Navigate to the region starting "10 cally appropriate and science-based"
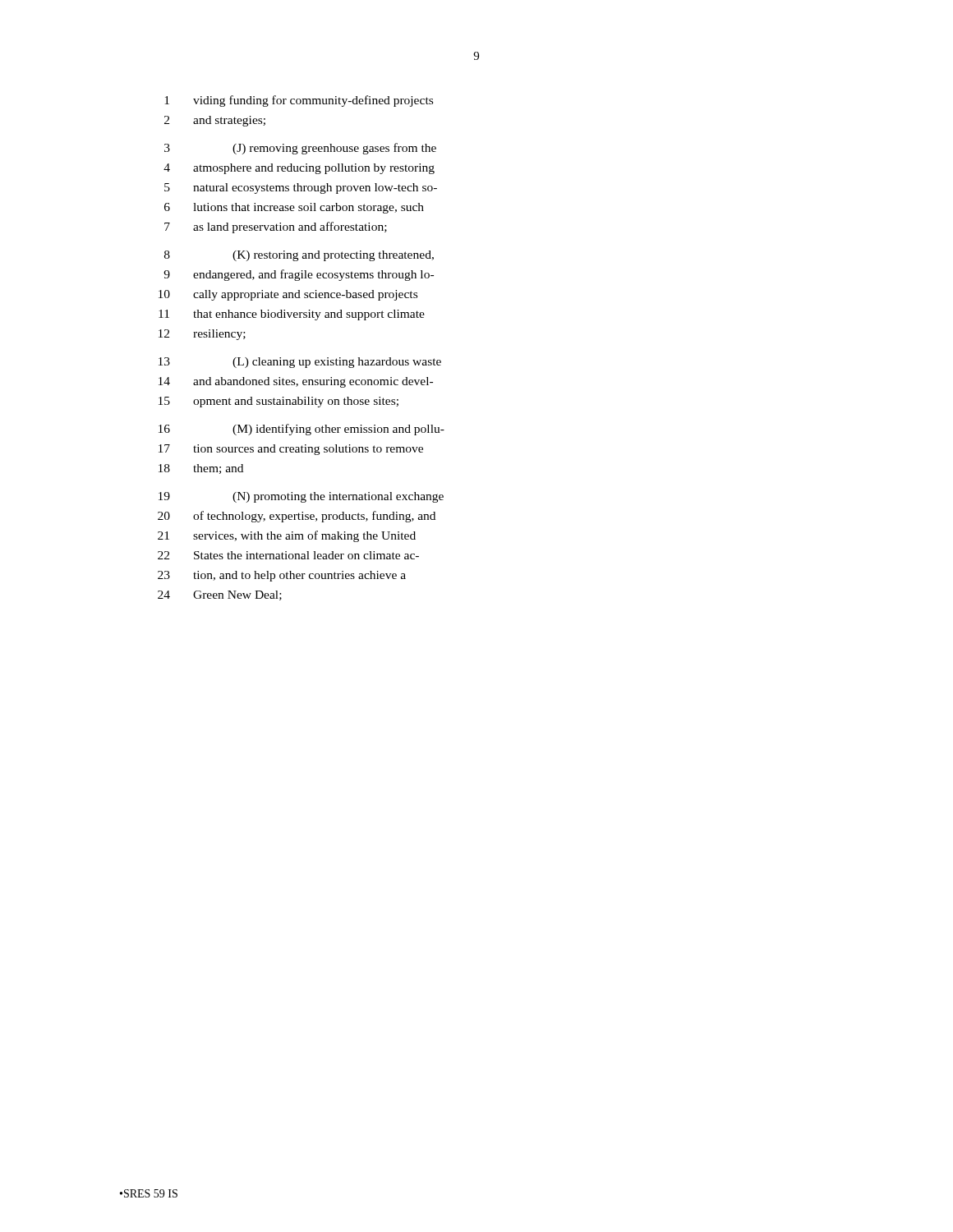 click(288, 295)
